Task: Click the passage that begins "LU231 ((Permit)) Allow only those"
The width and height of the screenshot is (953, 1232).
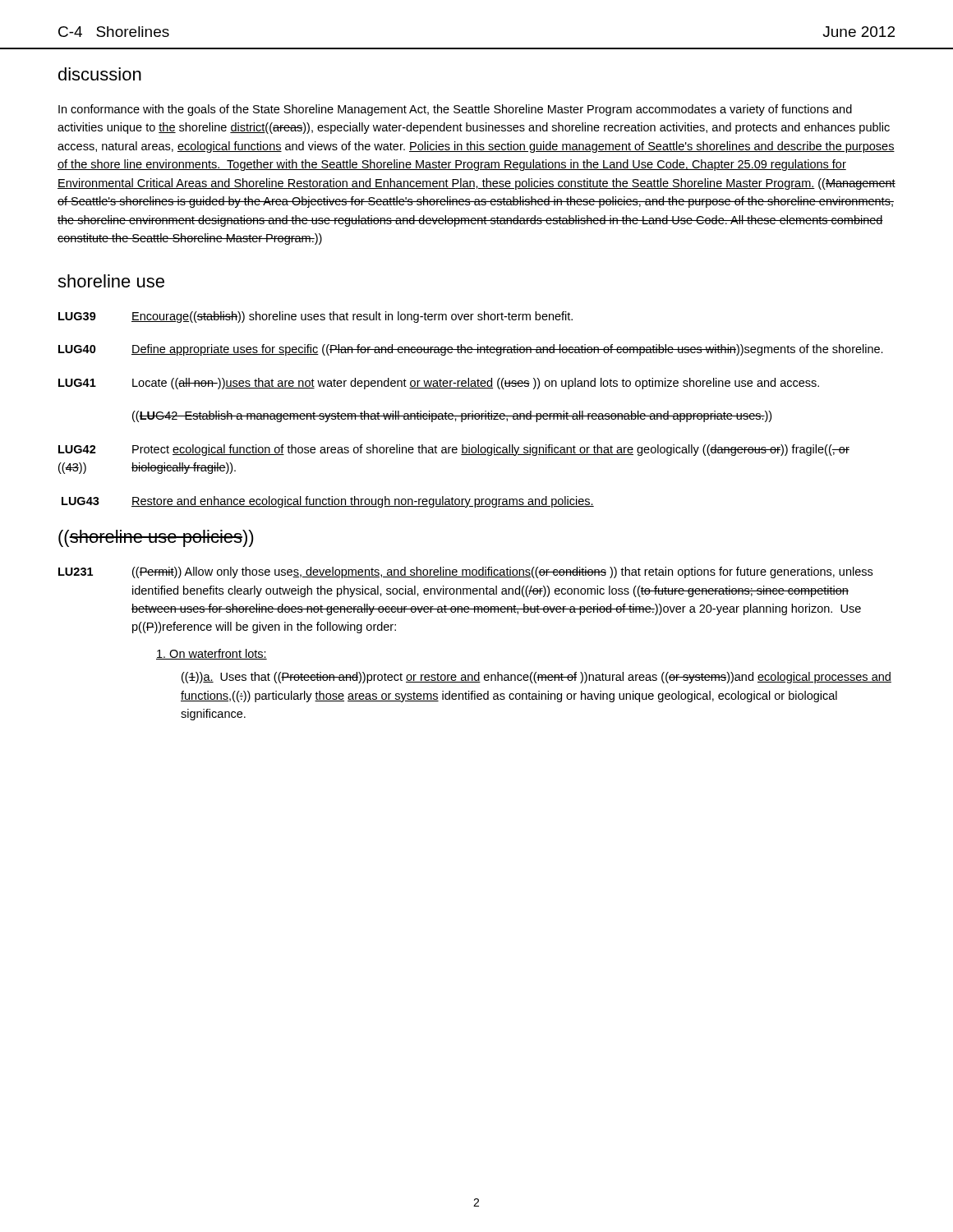Action: [465, 572]
